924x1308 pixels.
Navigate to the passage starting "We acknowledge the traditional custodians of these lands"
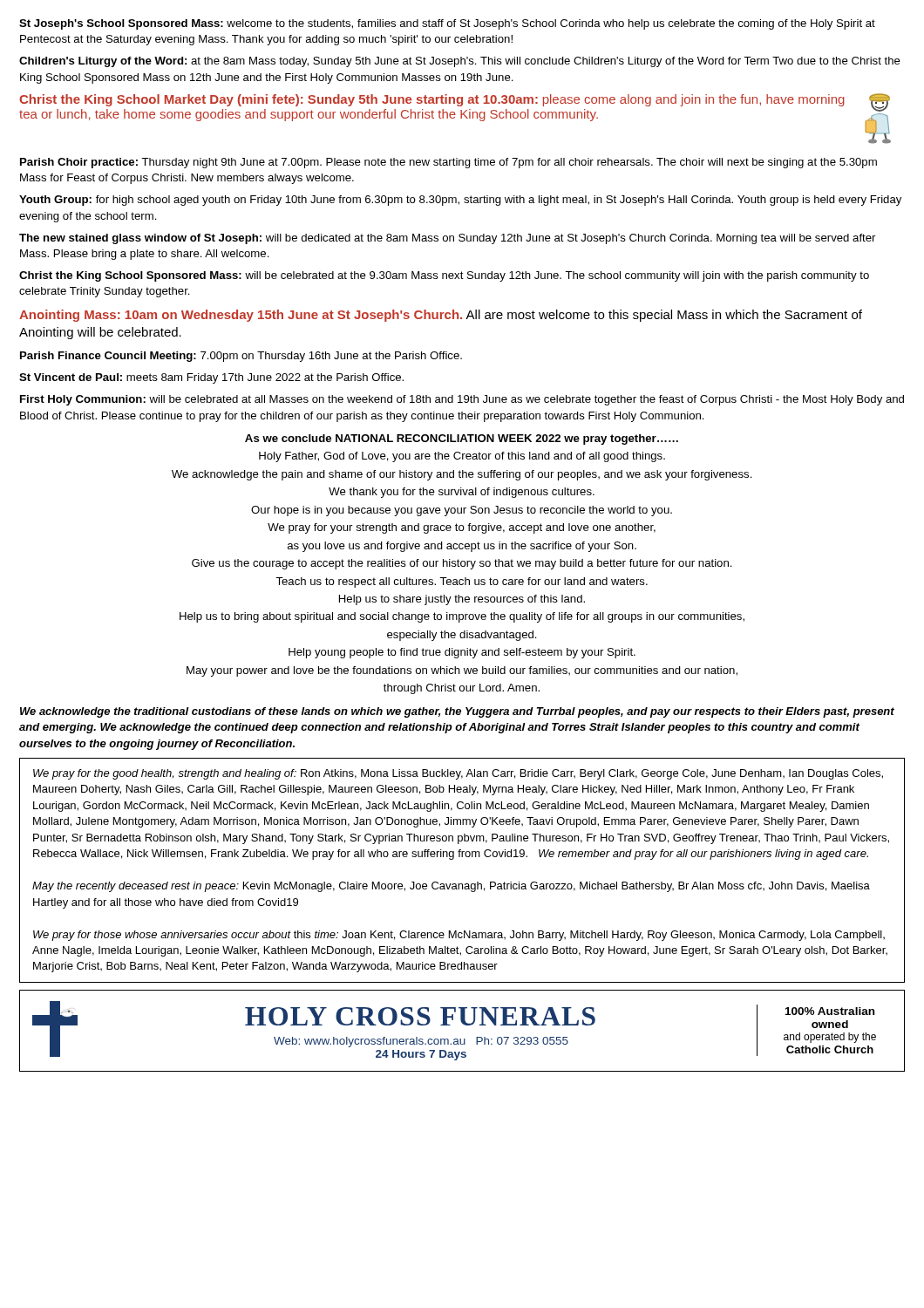[x=457, y=727]
